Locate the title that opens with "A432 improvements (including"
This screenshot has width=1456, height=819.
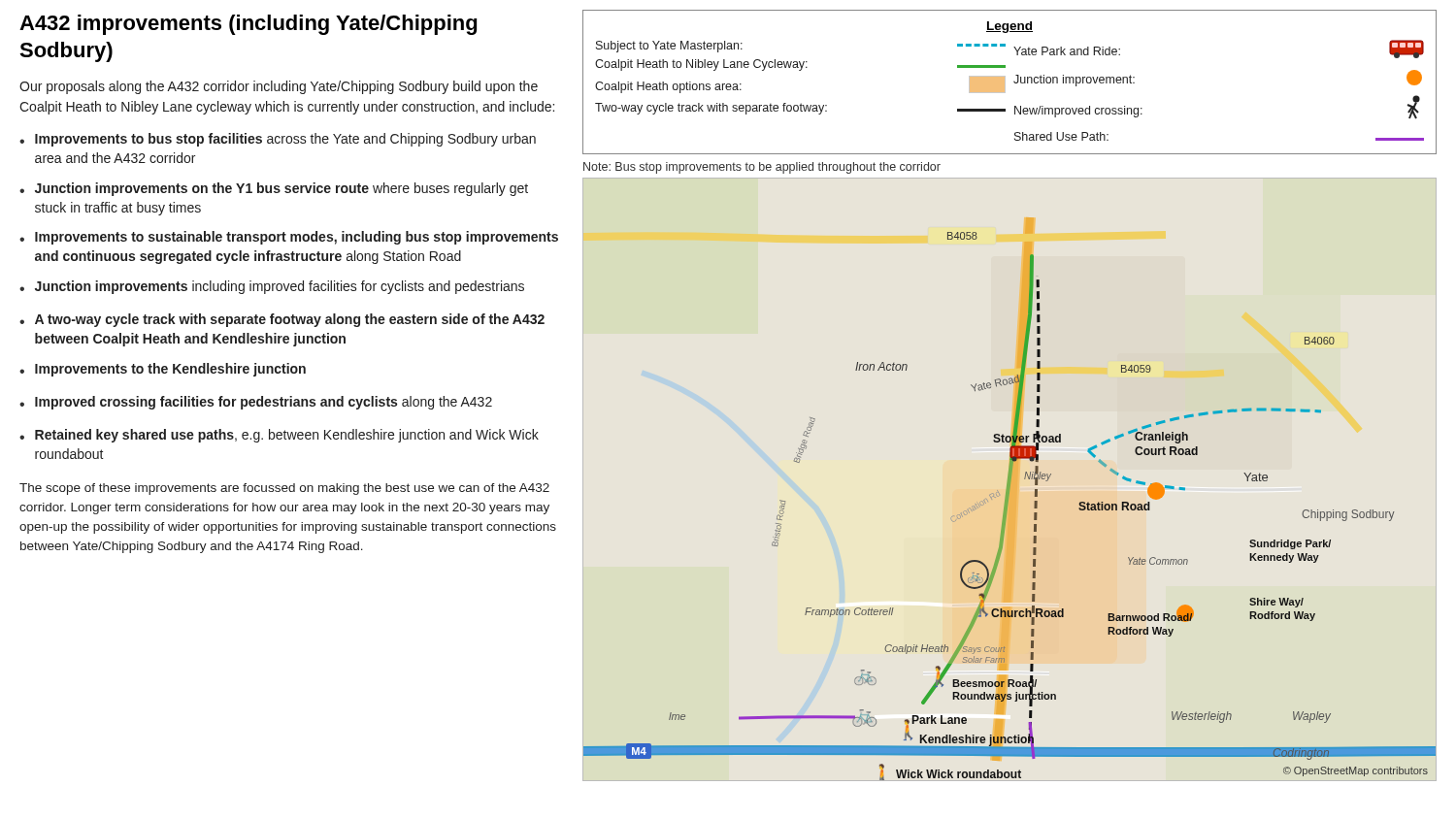249,36
